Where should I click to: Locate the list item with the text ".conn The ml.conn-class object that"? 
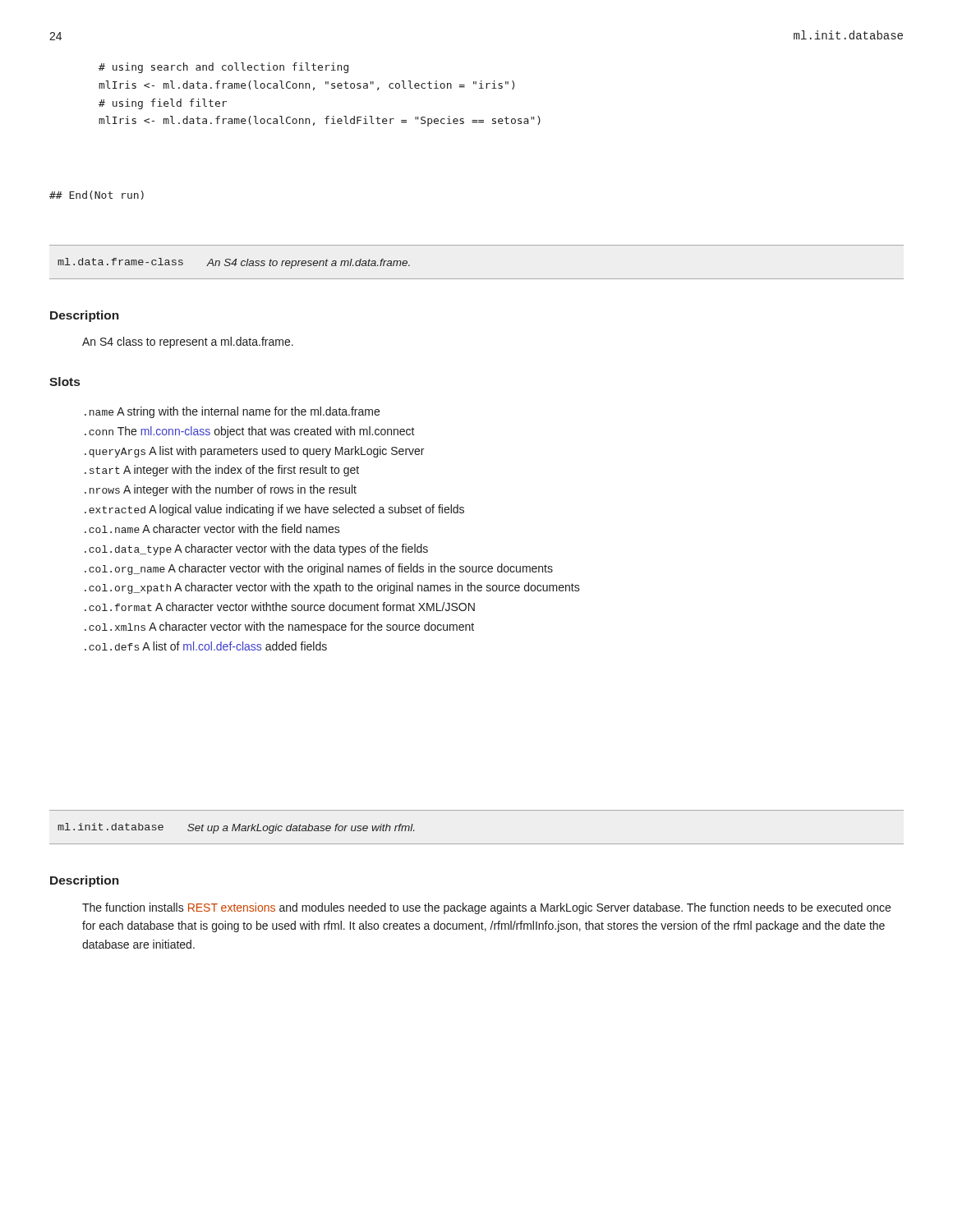248,432
